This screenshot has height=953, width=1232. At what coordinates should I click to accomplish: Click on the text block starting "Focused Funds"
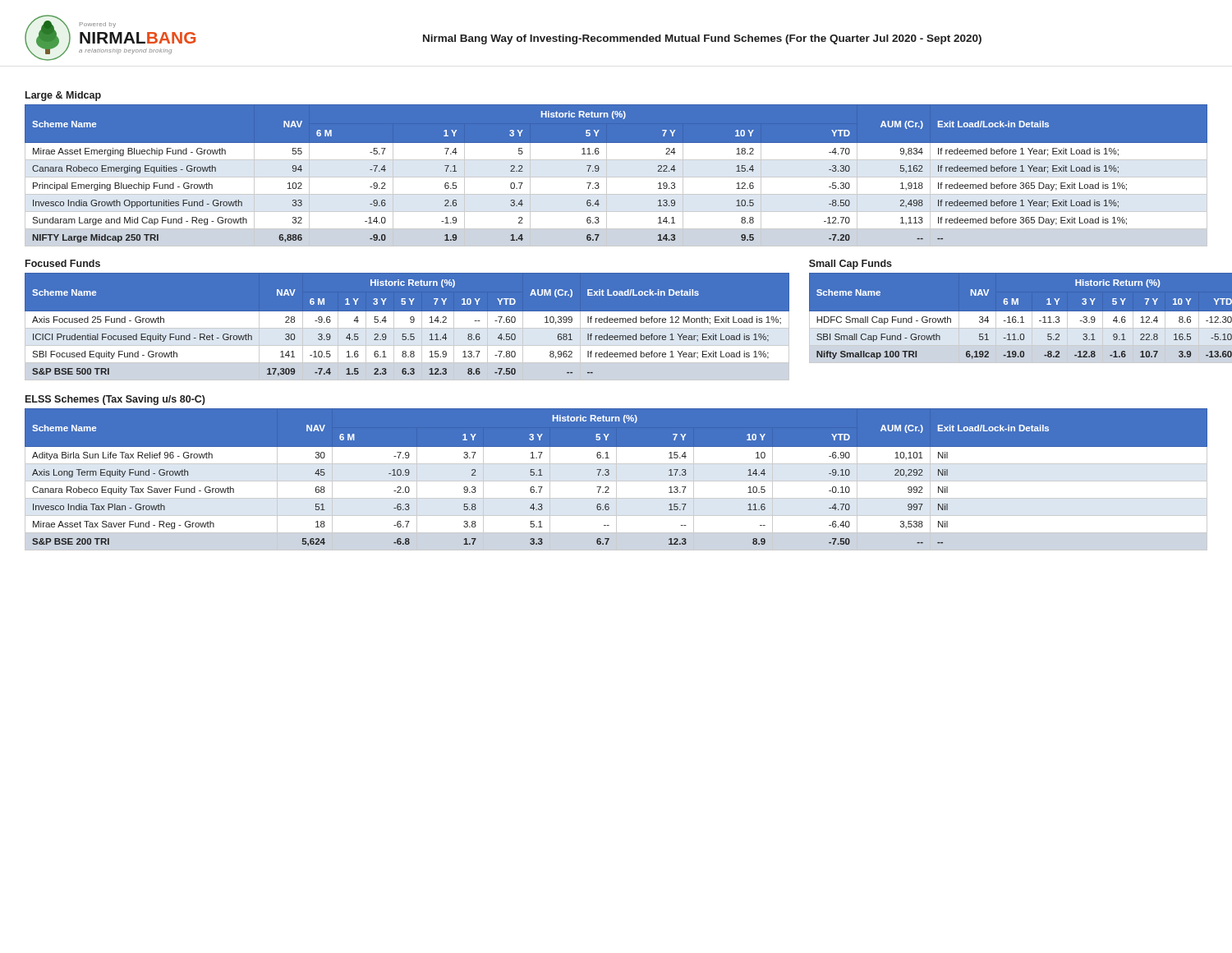(x=63, y=264)
